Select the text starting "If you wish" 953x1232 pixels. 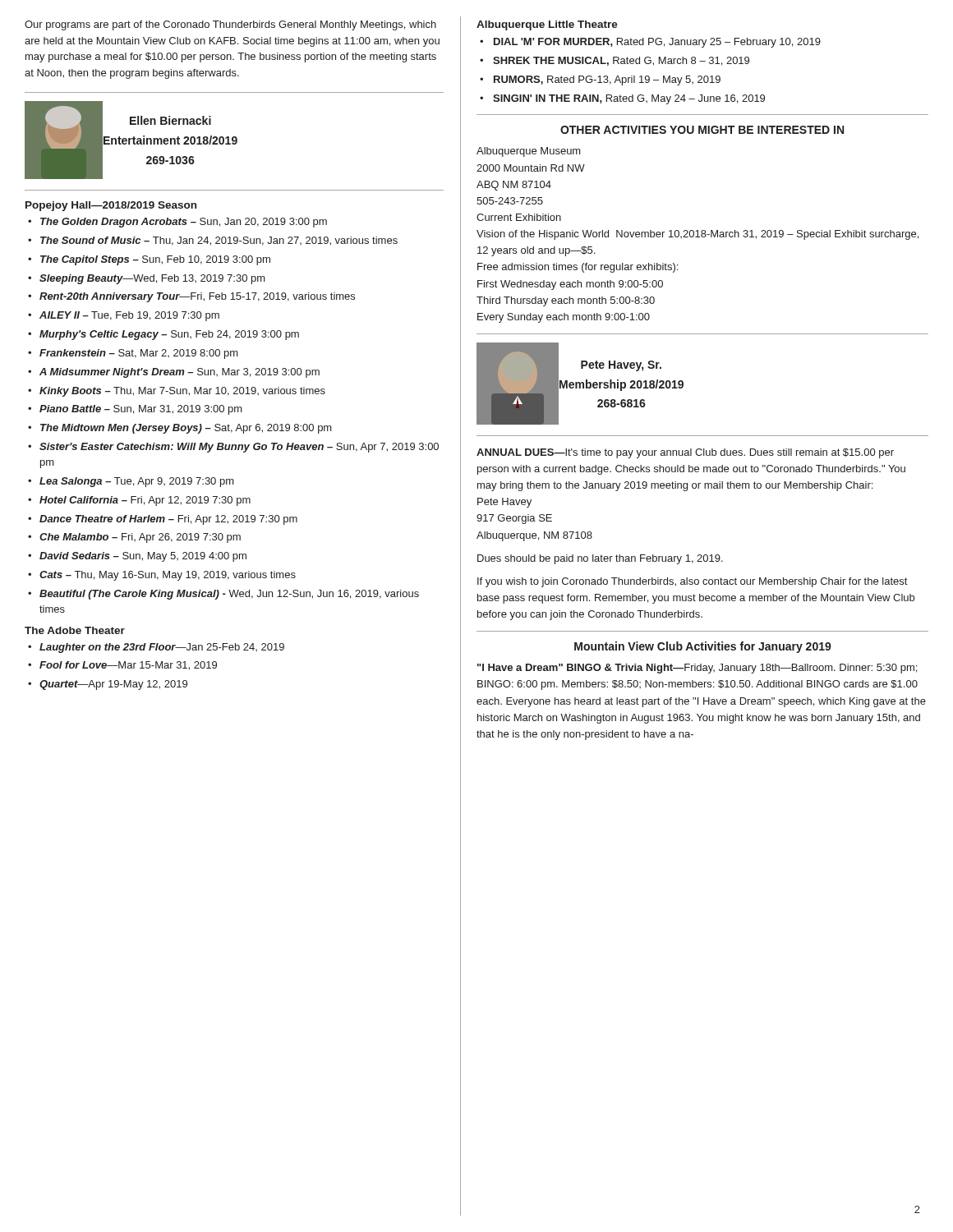(x=696, y=598)
